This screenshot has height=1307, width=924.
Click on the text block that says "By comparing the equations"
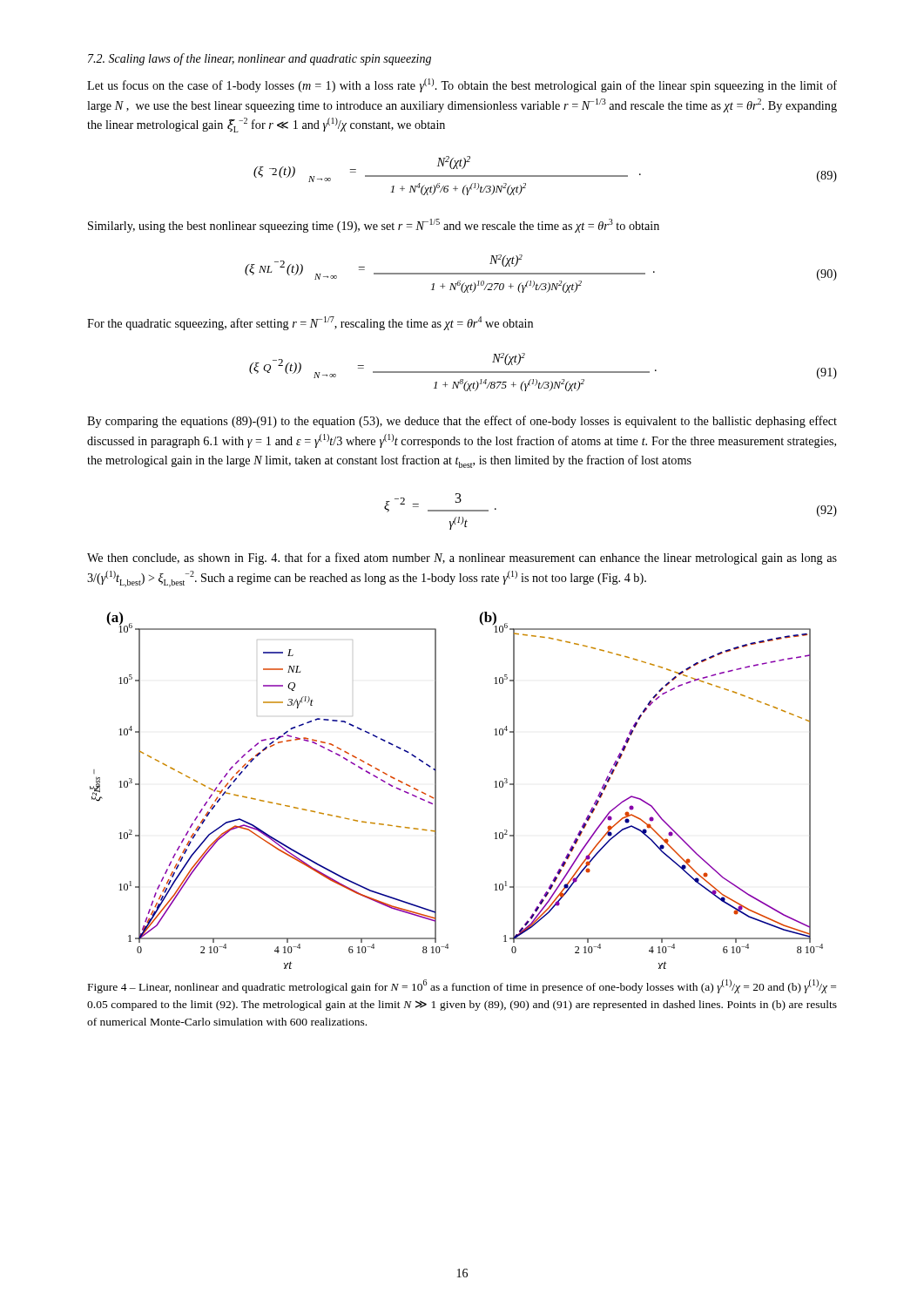[x=462, y=442]
